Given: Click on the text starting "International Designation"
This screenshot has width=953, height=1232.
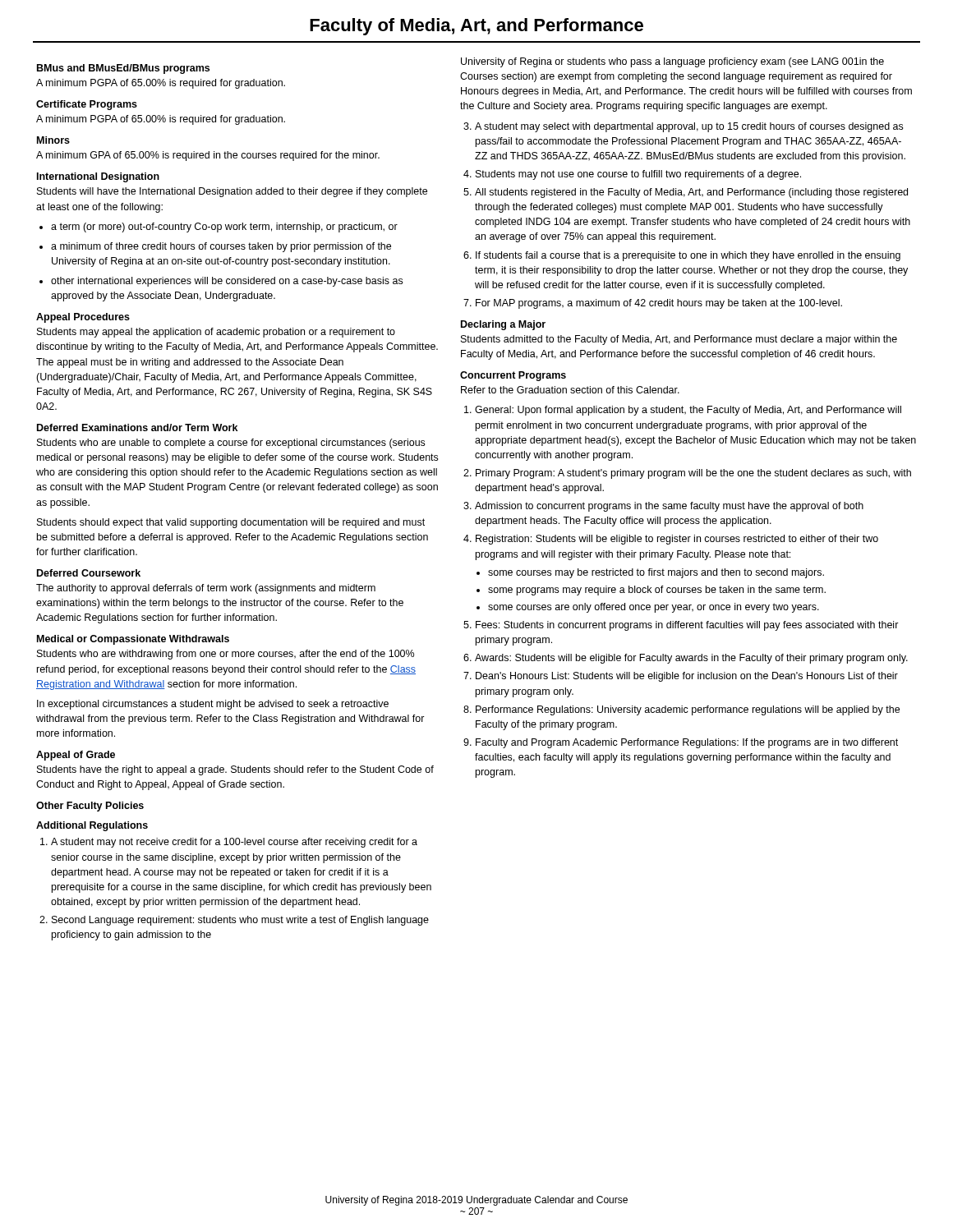Looking at the screenshot, I should (237, 177).
